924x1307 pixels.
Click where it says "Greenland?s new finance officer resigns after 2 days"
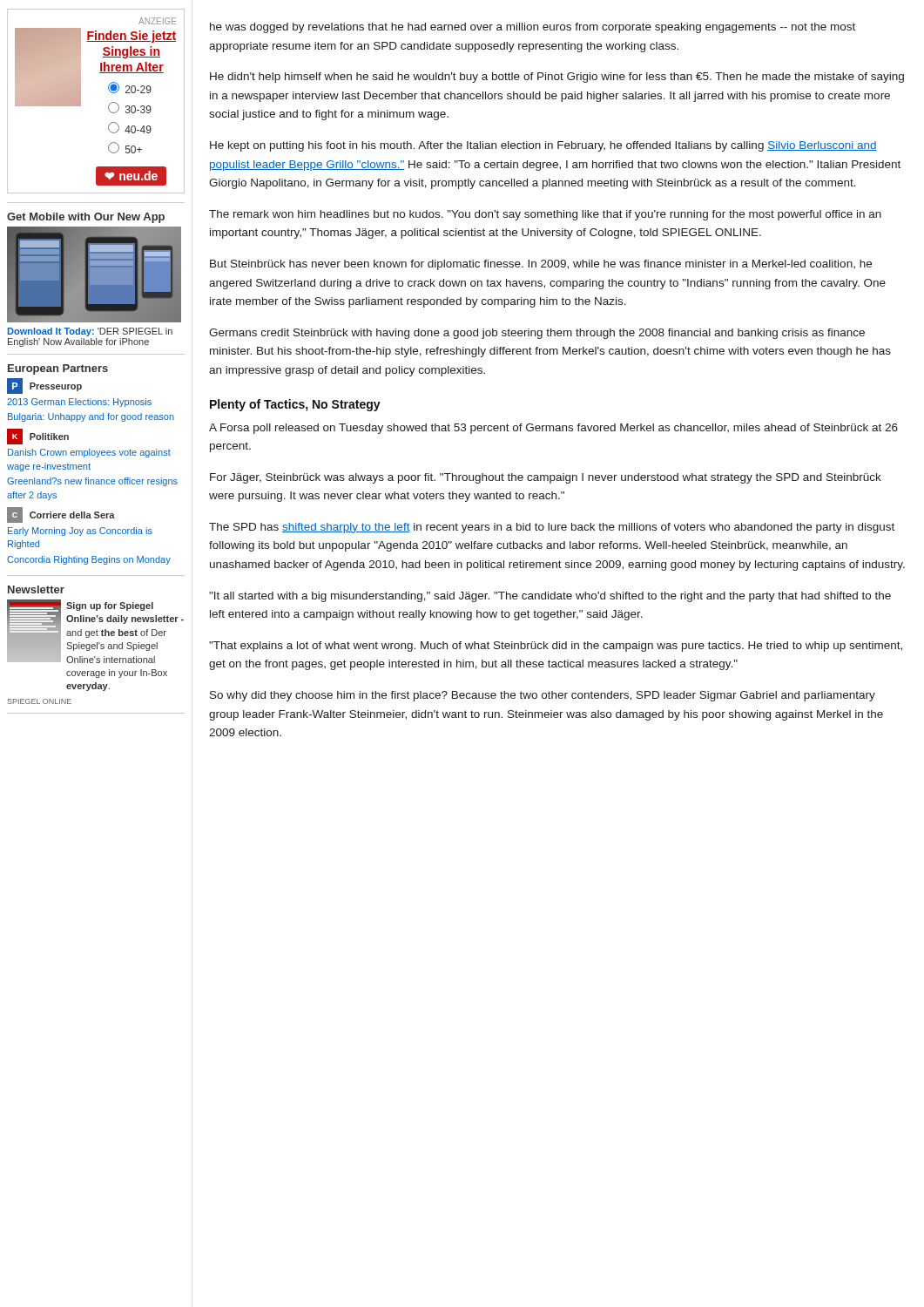click(92, 488)
